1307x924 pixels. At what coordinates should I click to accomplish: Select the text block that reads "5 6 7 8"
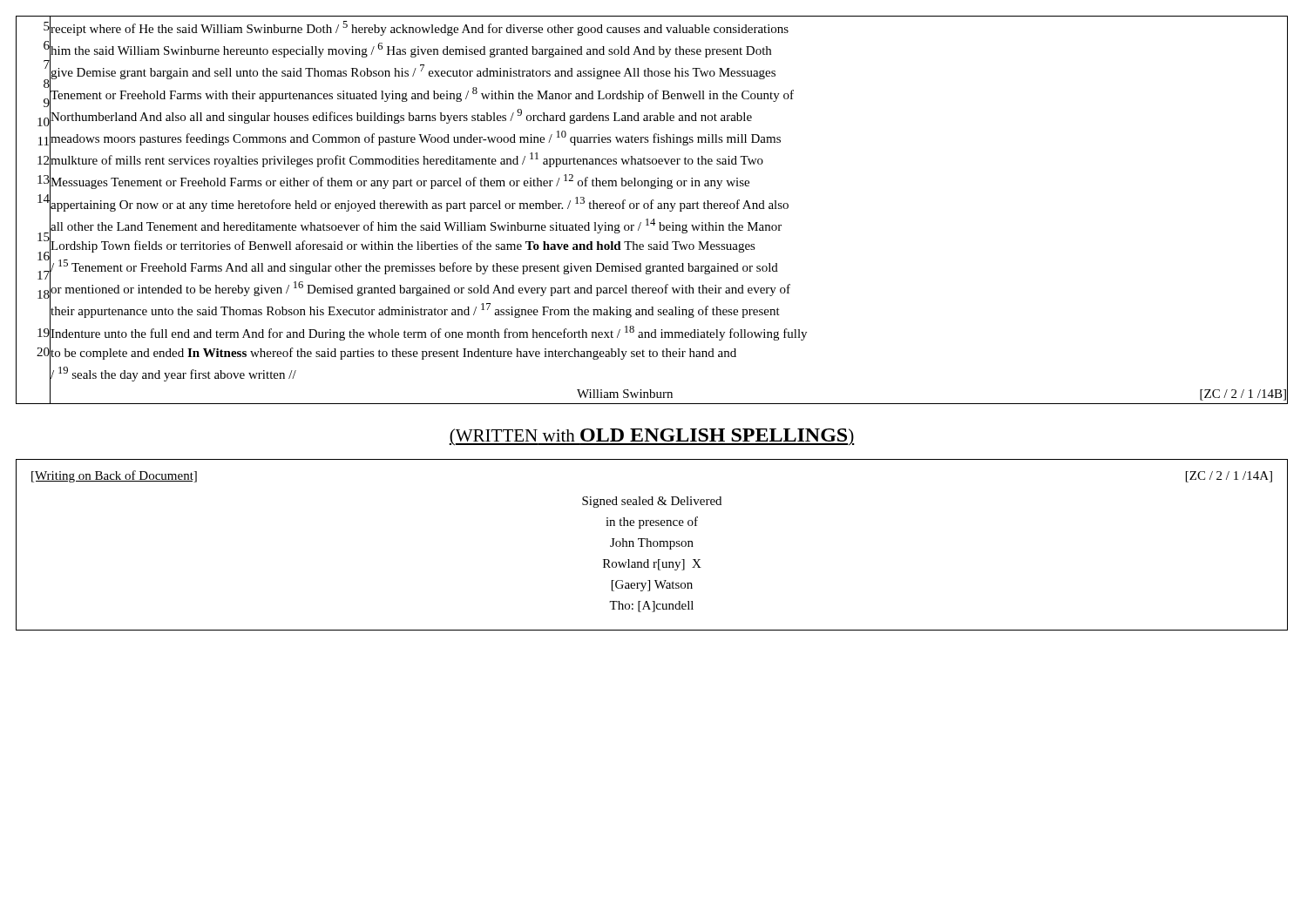[x=652, y=210]
